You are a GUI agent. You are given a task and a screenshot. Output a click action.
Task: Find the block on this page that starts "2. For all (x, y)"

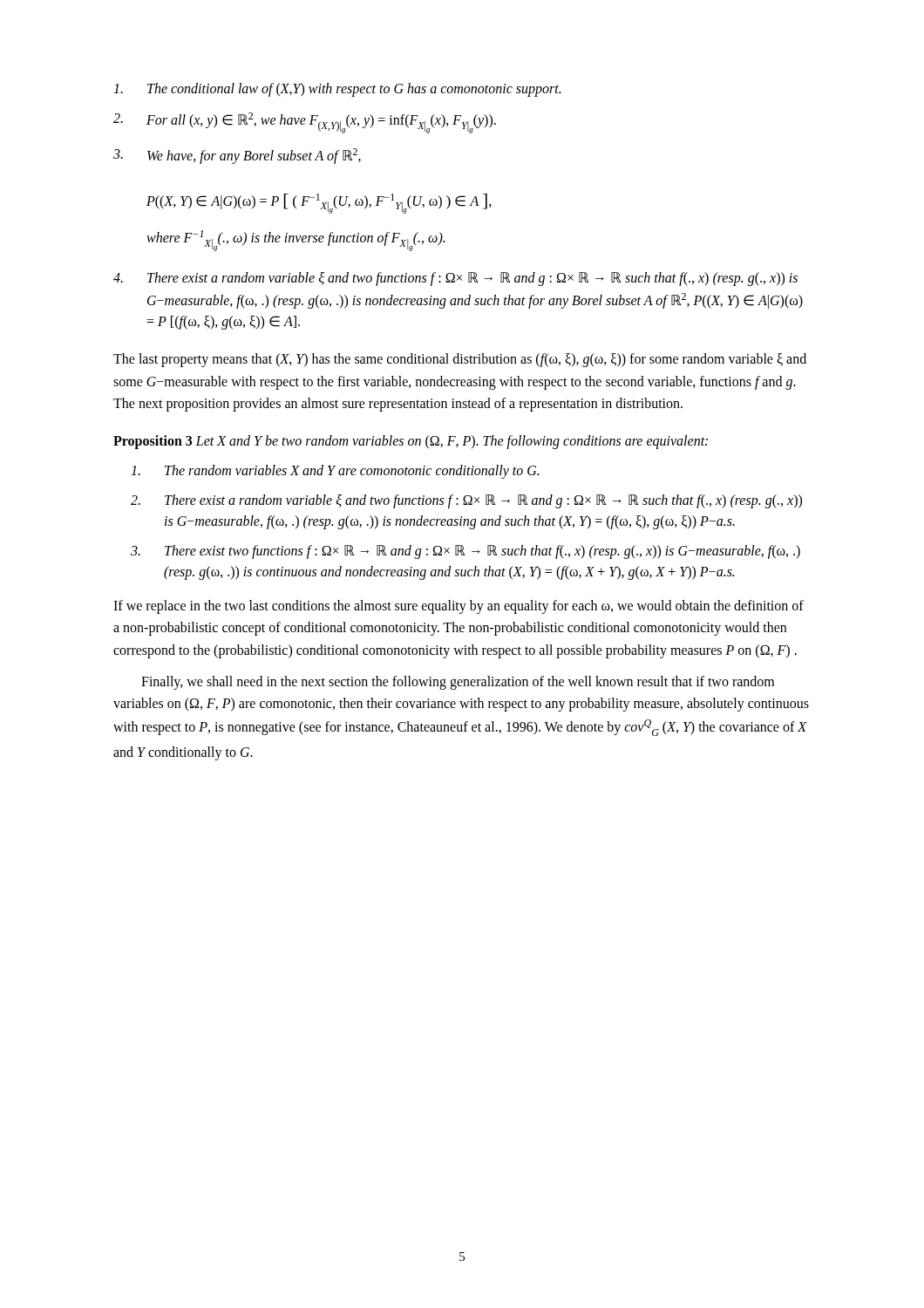(462, 122)
